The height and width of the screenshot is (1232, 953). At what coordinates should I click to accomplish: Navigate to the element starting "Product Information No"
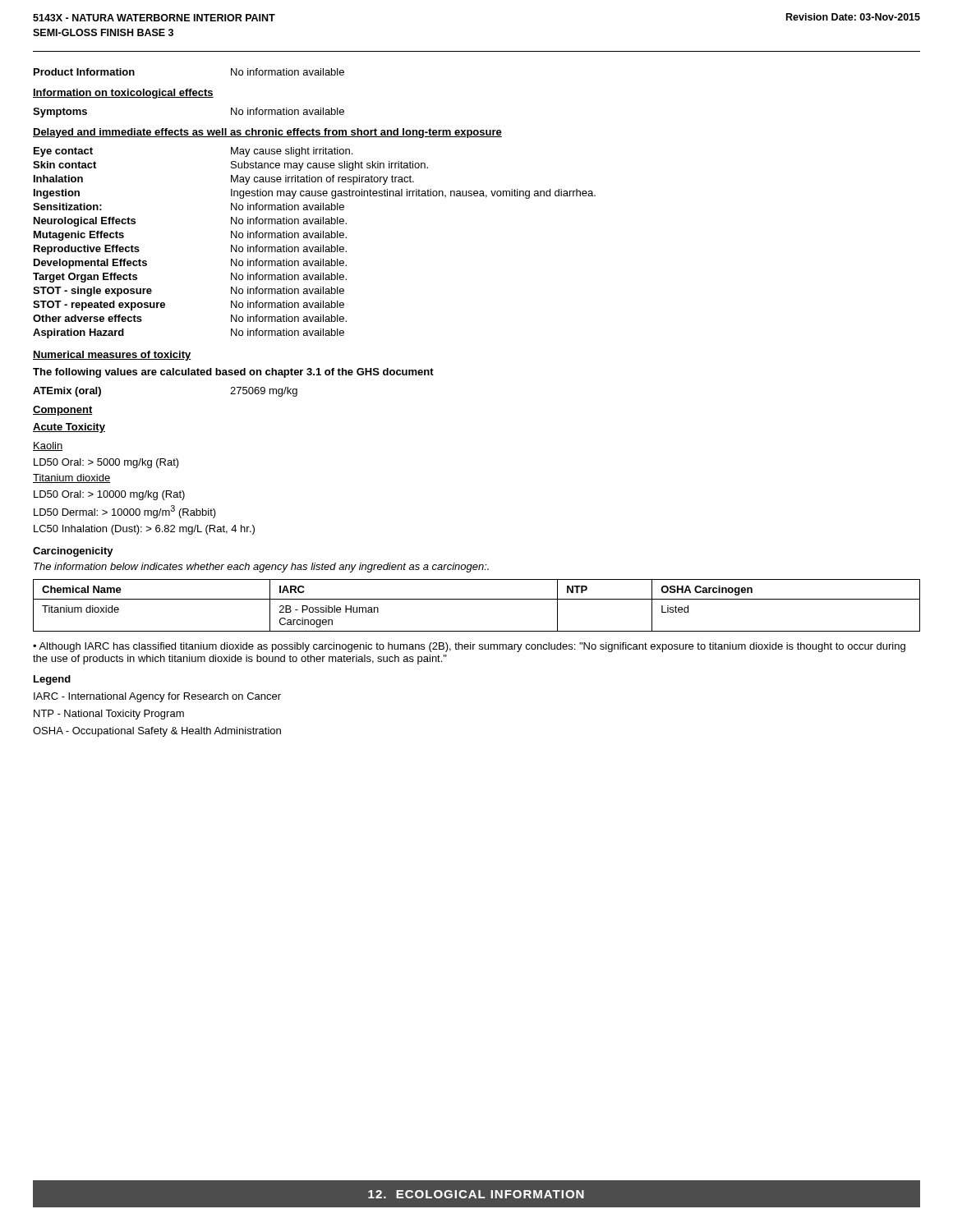(87, 72)
